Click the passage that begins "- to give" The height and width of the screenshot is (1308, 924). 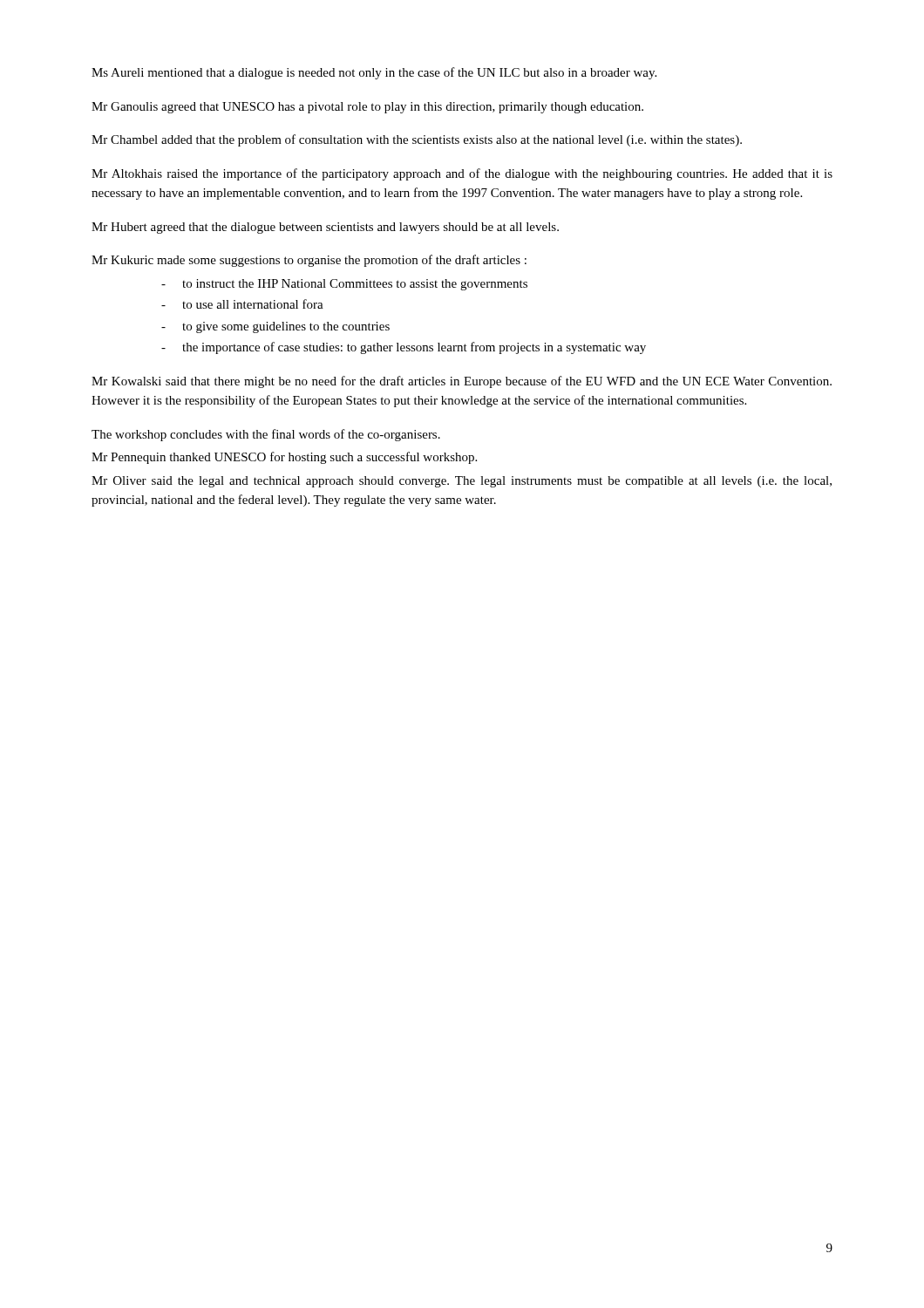[275, 327]
